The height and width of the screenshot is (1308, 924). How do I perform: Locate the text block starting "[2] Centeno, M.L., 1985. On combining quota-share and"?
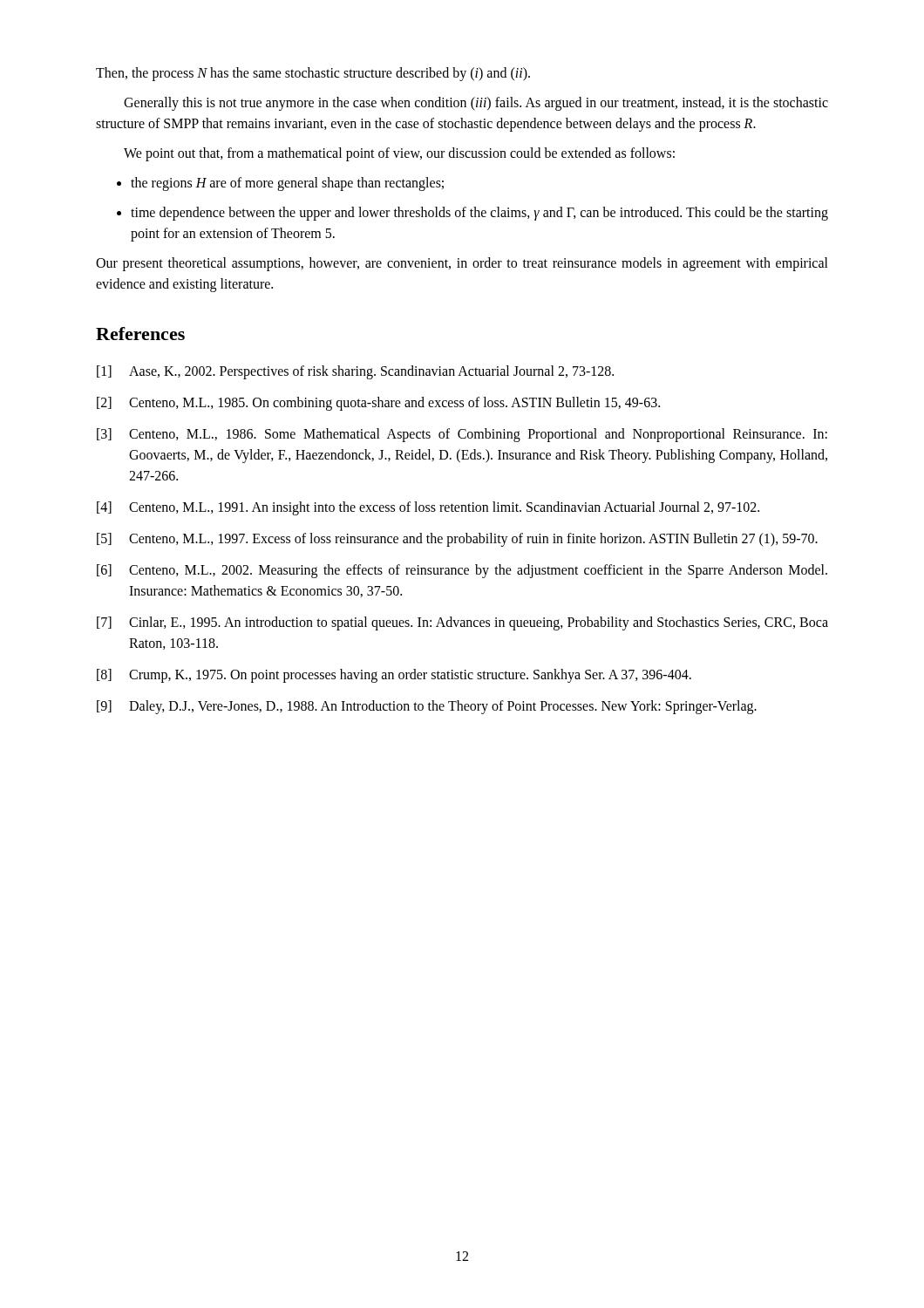tap(462, 403)
